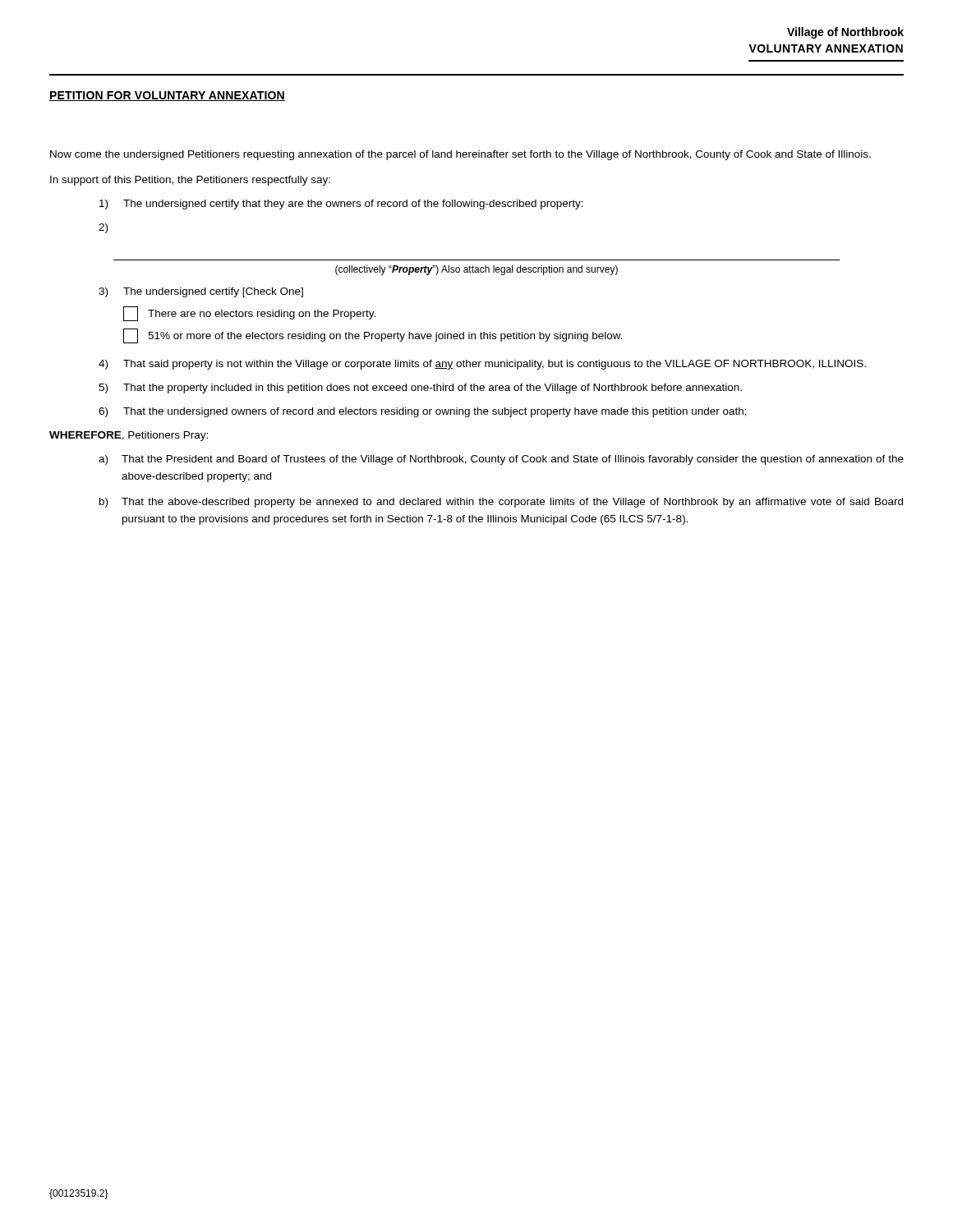Screen dimensions: 1232x953
Task: Select the list item that reads "6) That the"
Action: (501, 412)
